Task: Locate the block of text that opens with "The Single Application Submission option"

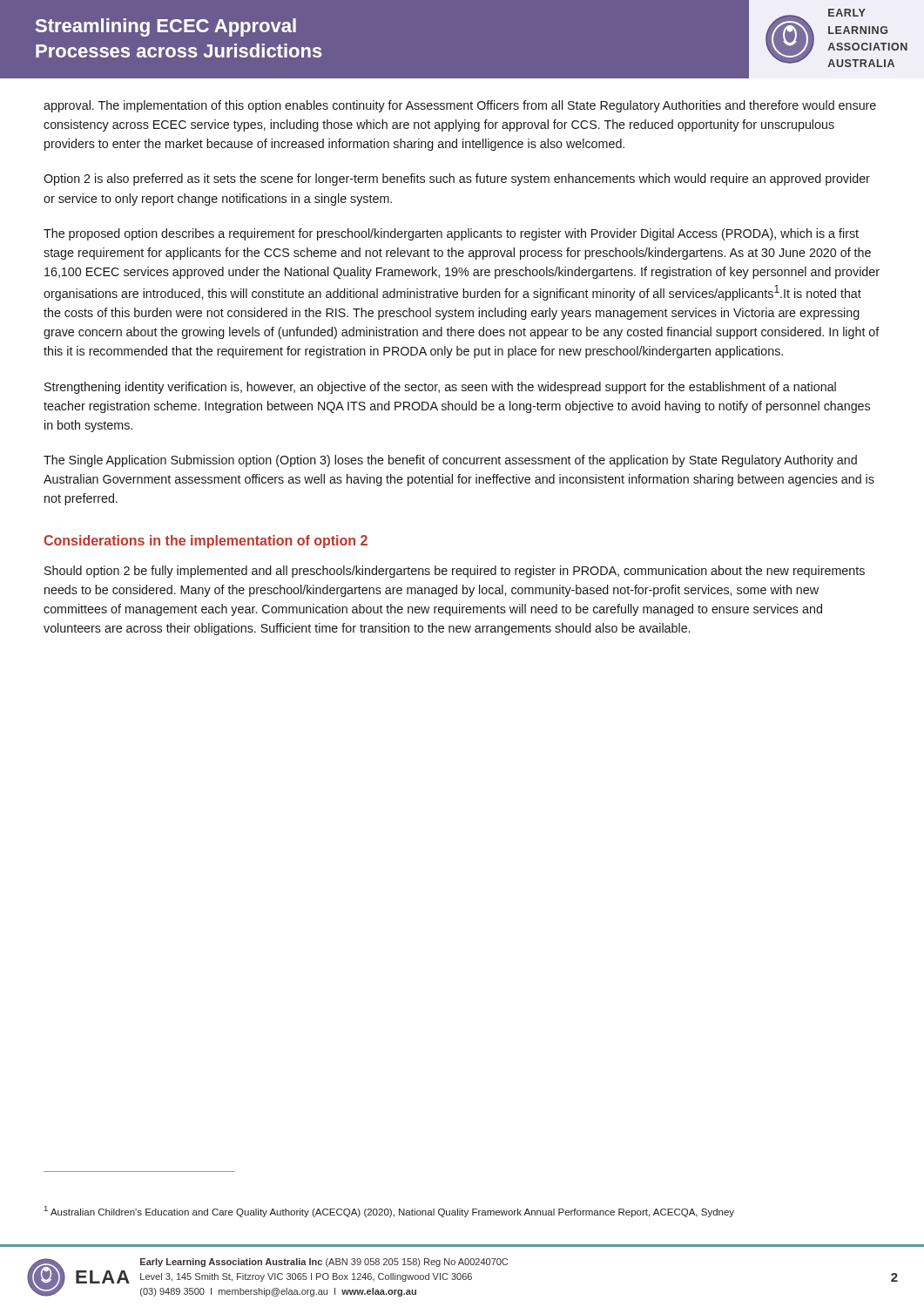Action: (459, 479)
